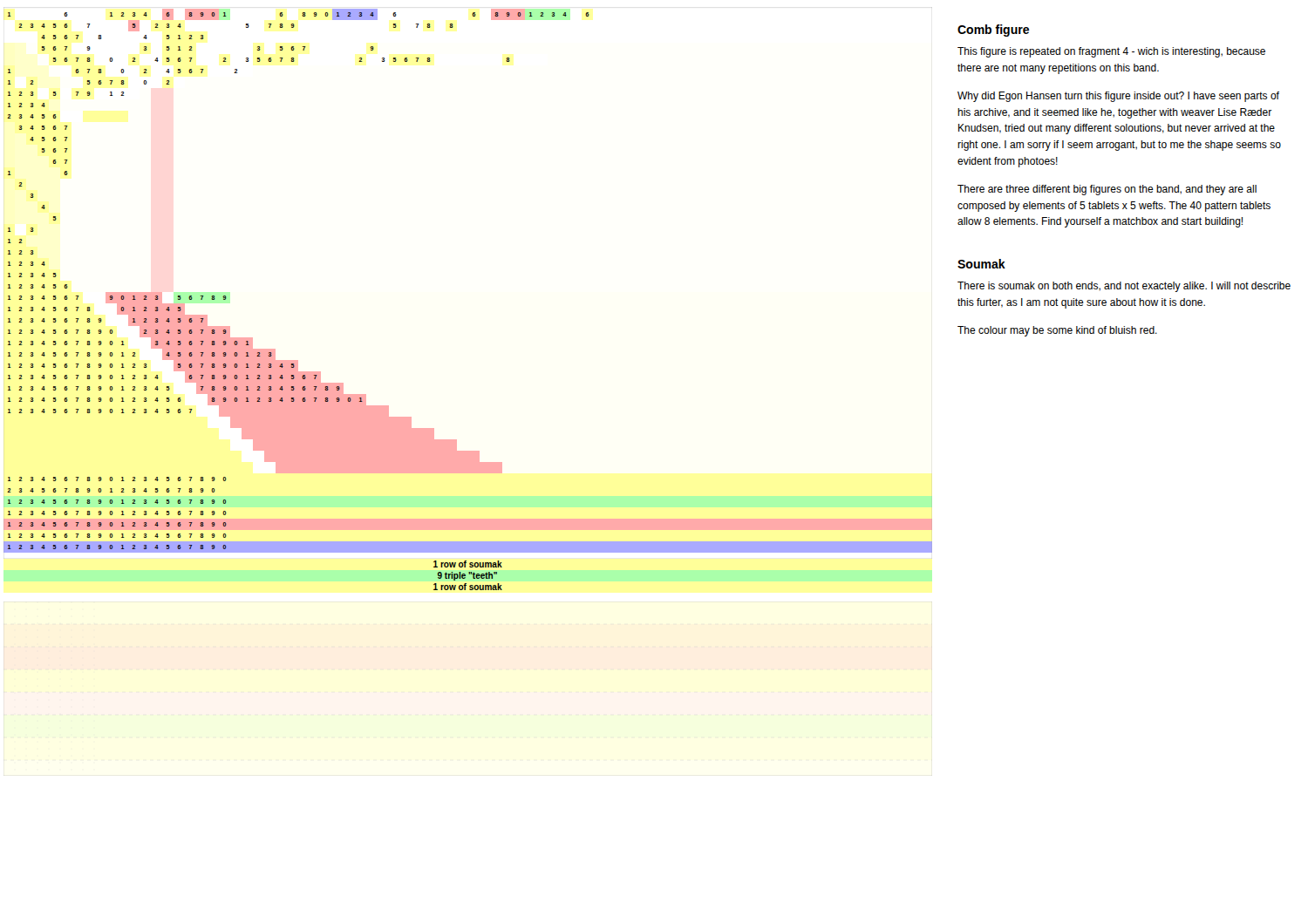The width and height of the screenshot is (1308, 924).
Task: Locate the text block containing "The colour may be some kind of bluish"
Action: coord(1058,331)
